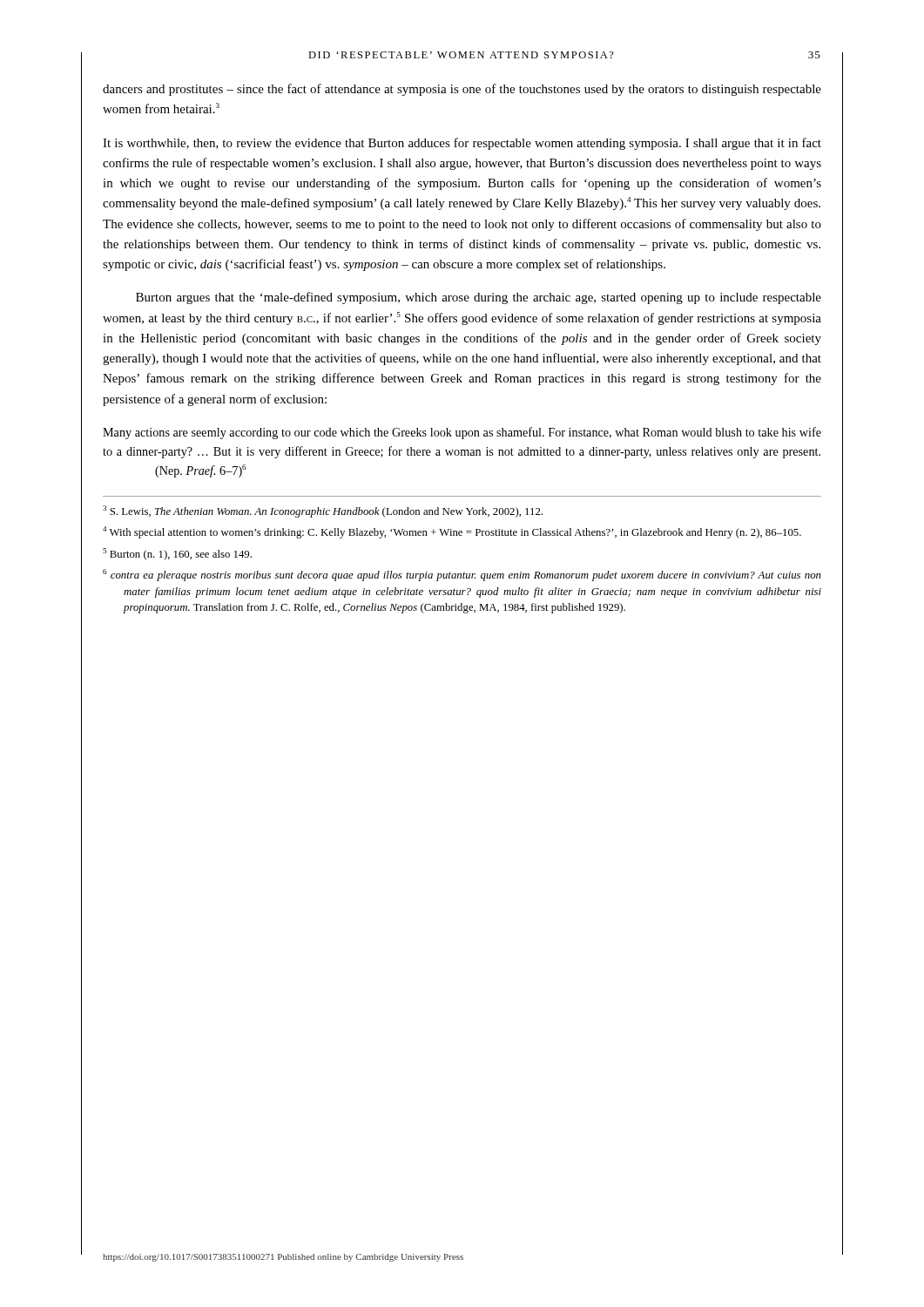Click the passage that begins "6 contra ea"
924x1307 pixels.
(462, 591)
